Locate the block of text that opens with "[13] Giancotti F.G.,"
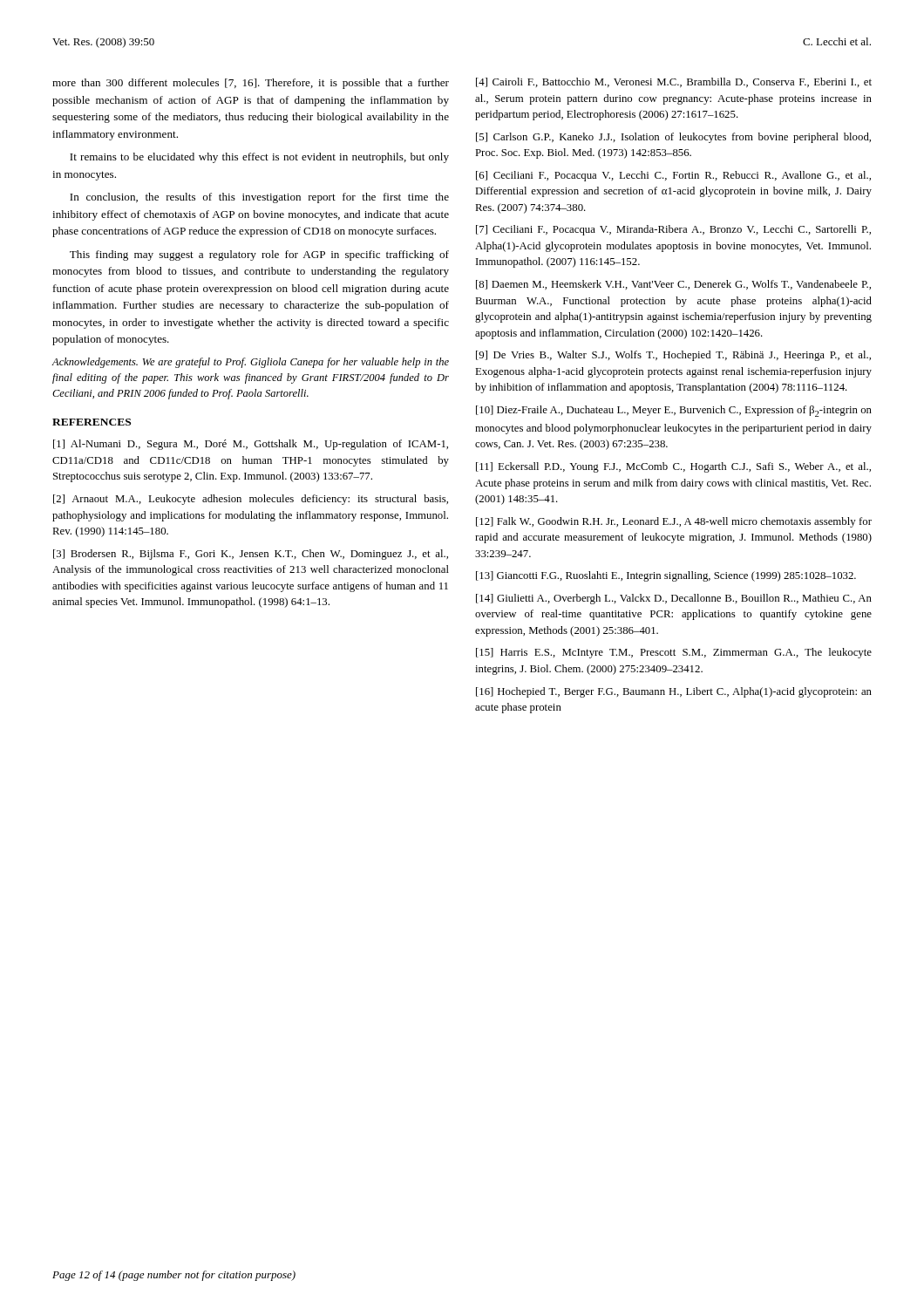This screenshot has width=924, height=1308. (673, 576)
